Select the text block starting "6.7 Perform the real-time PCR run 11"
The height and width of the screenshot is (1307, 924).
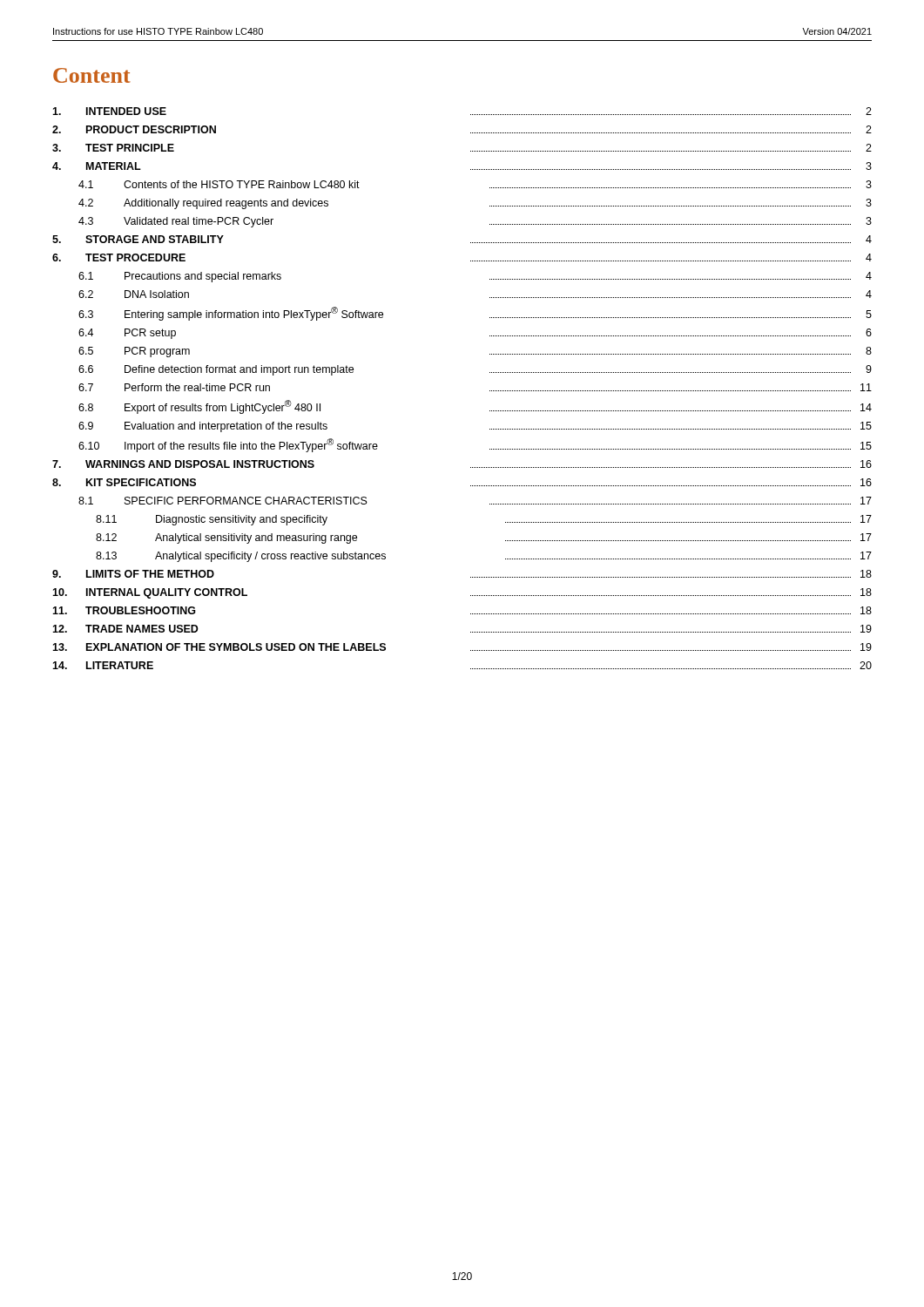click(x=192, y=387)
